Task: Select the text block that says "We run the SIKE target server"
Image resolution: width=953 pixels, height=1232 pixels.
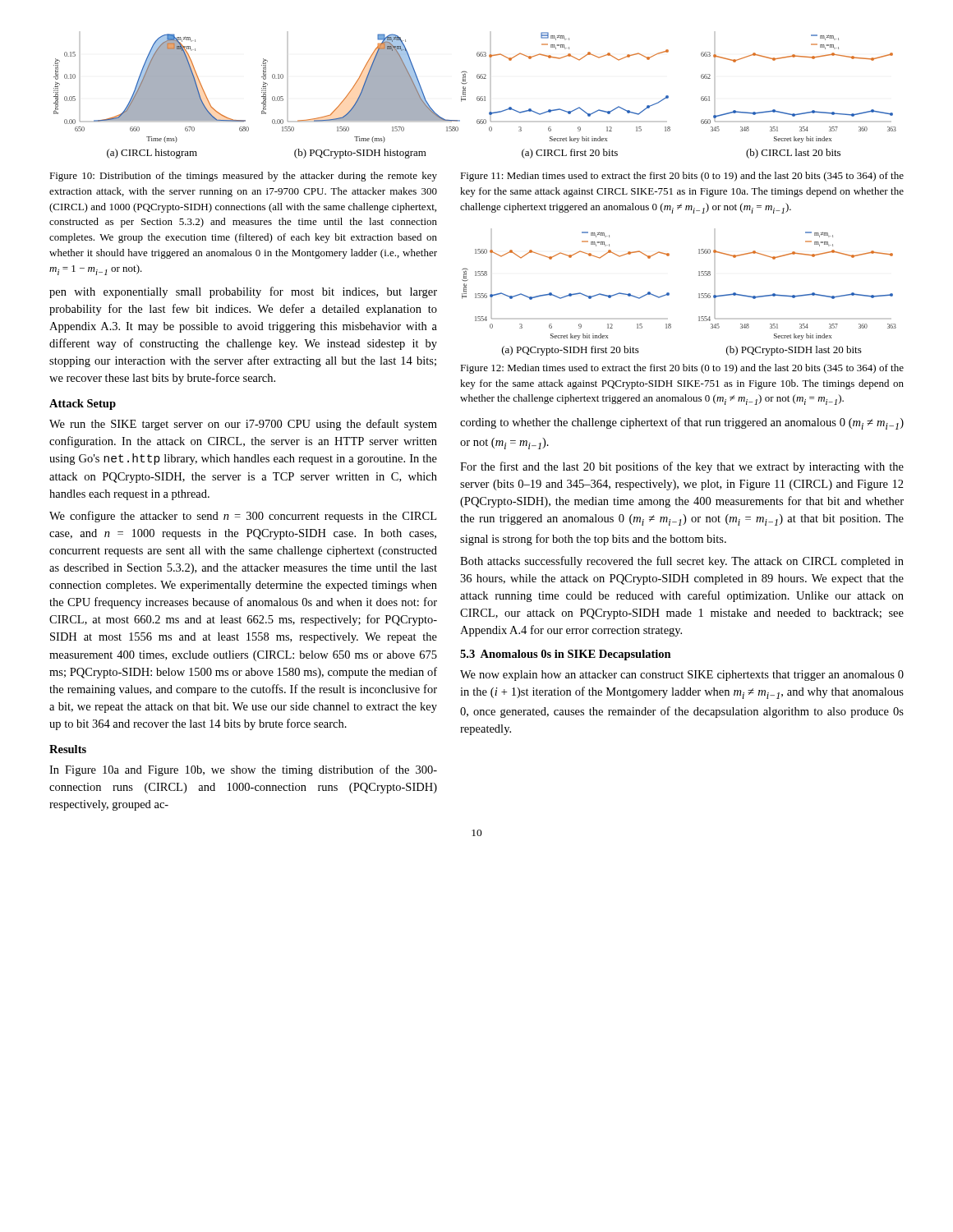Action: click(243, 574)
